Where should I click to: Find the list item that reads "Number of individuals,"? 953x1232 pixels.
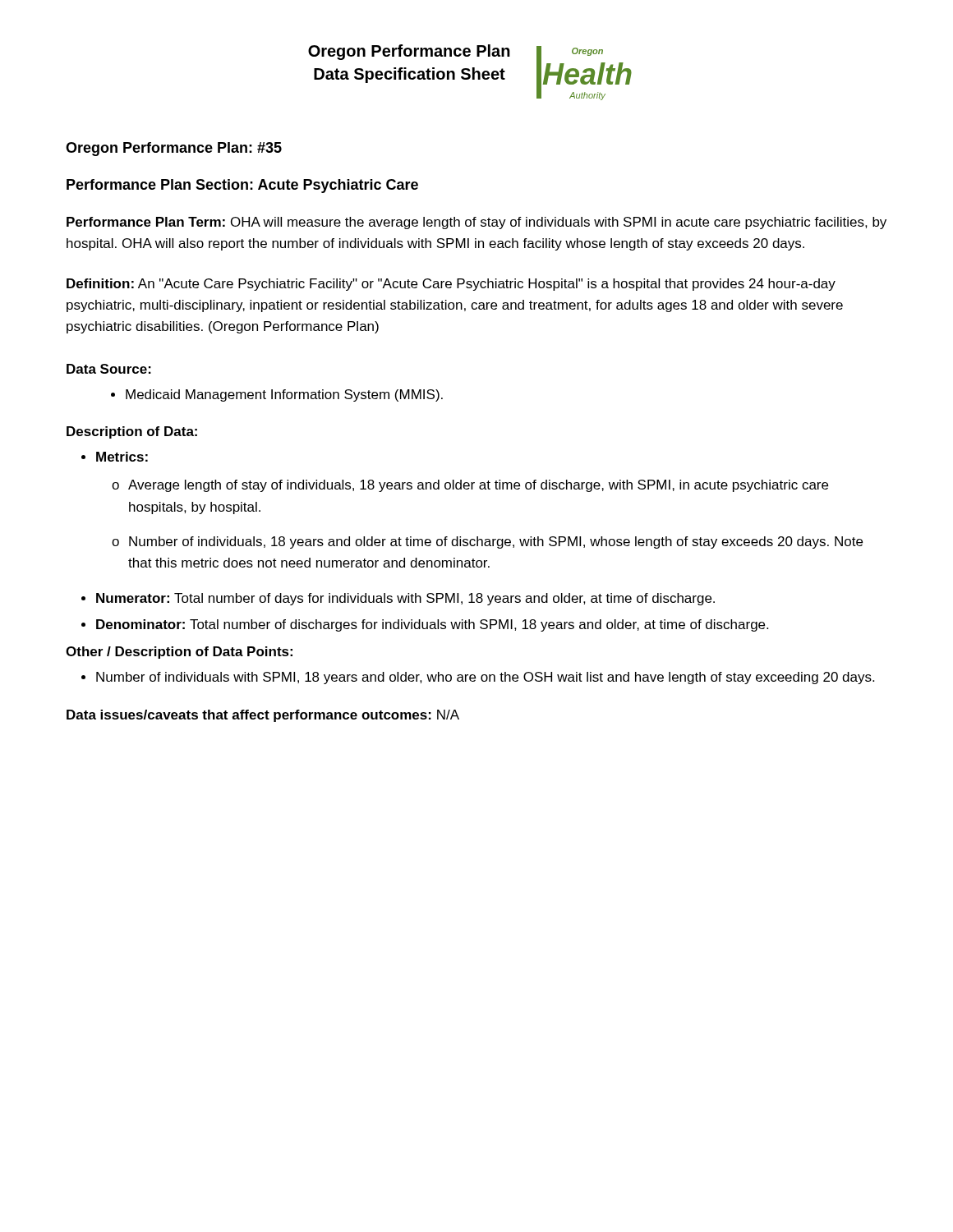pos(496,553)
